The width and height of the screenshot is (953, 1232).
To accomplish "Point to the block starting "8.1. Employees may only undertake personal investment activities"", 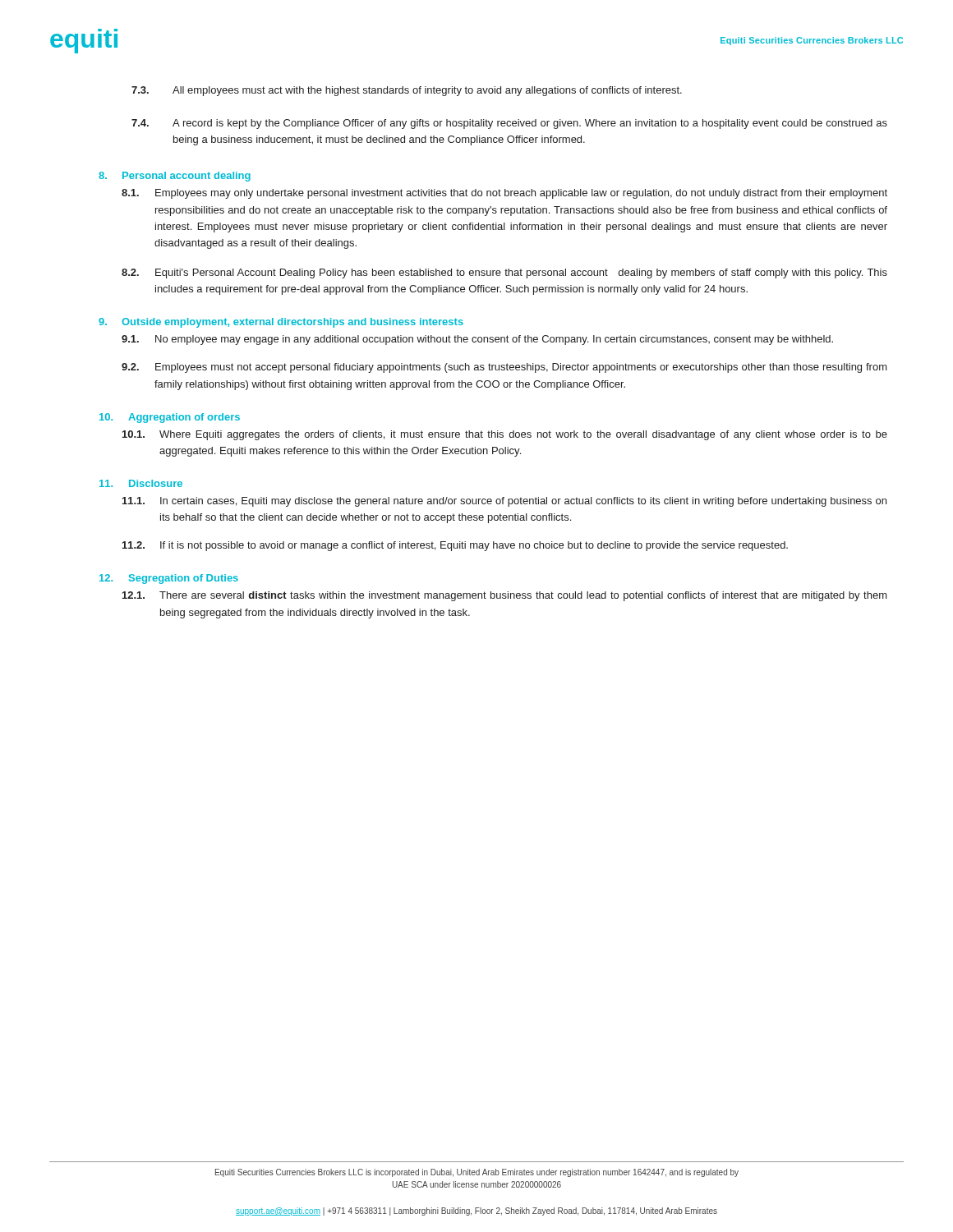I will click(x=504, y=218).
